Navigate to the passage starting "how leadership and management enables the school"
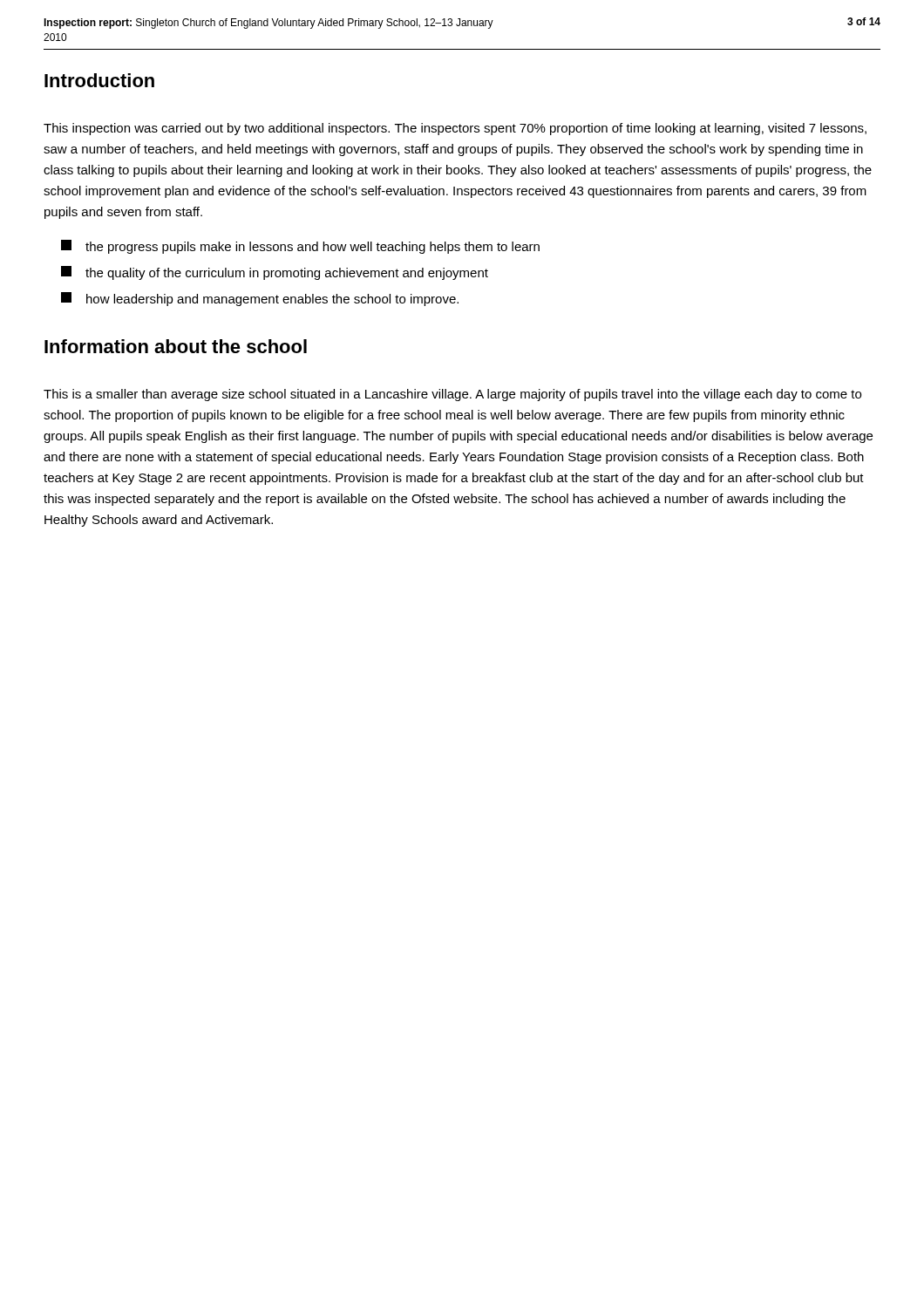This screenshot has height=1308, width=924. (x=260, y=299)
